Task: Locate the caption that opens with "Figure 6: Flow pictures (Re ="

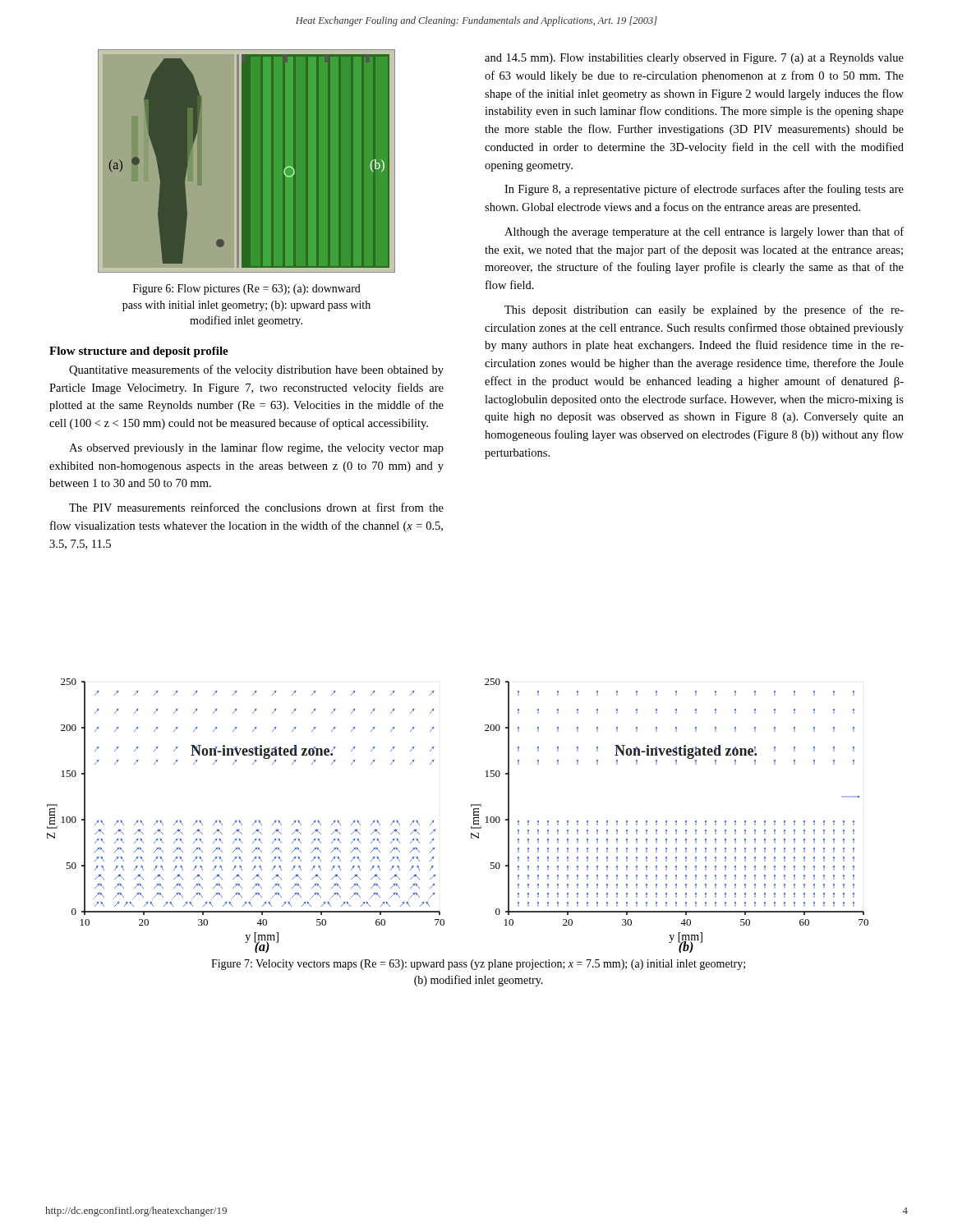Action: (246, 305)
